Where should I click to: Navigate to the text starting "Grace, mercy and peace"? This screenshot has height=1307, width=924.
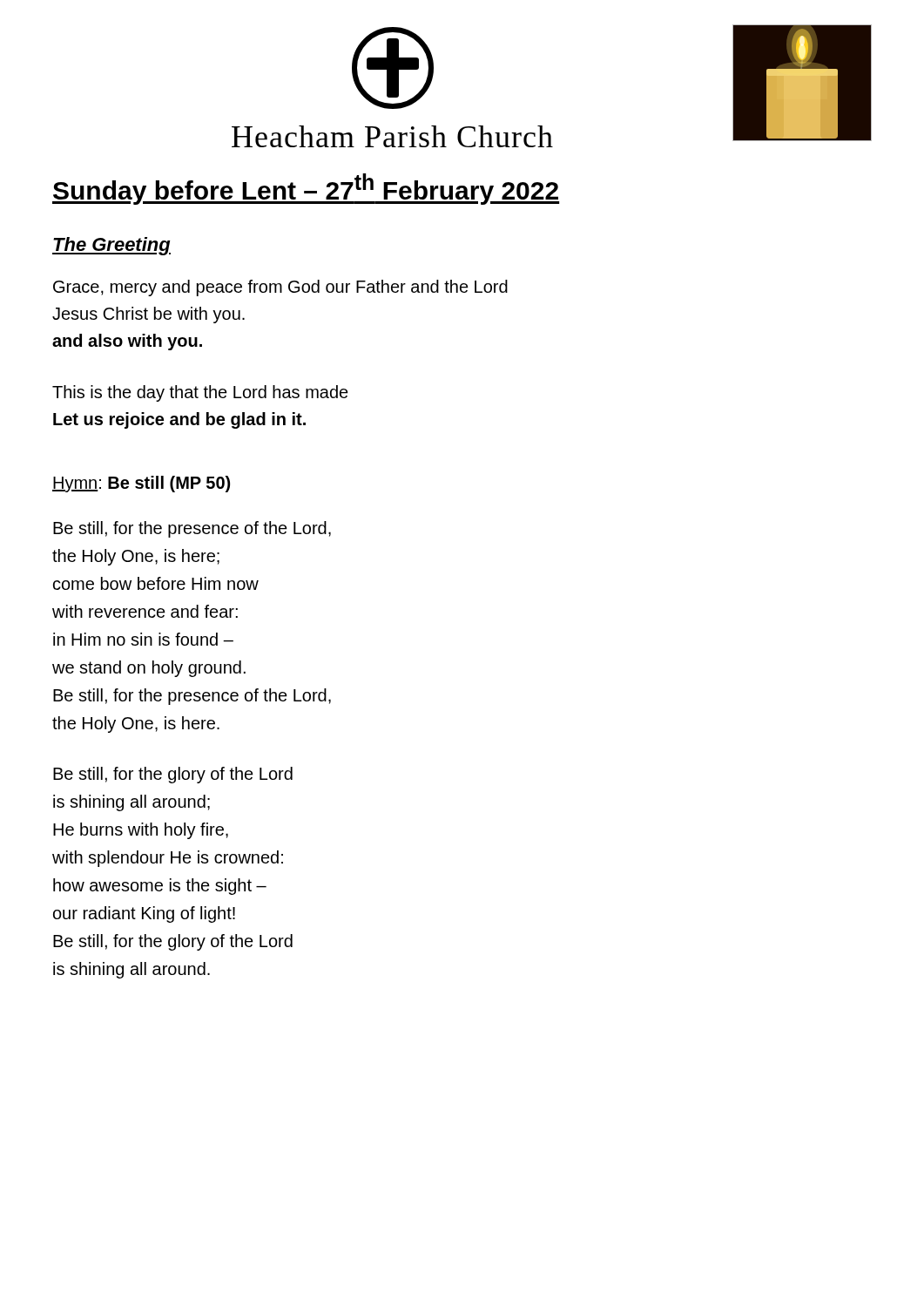280,288
